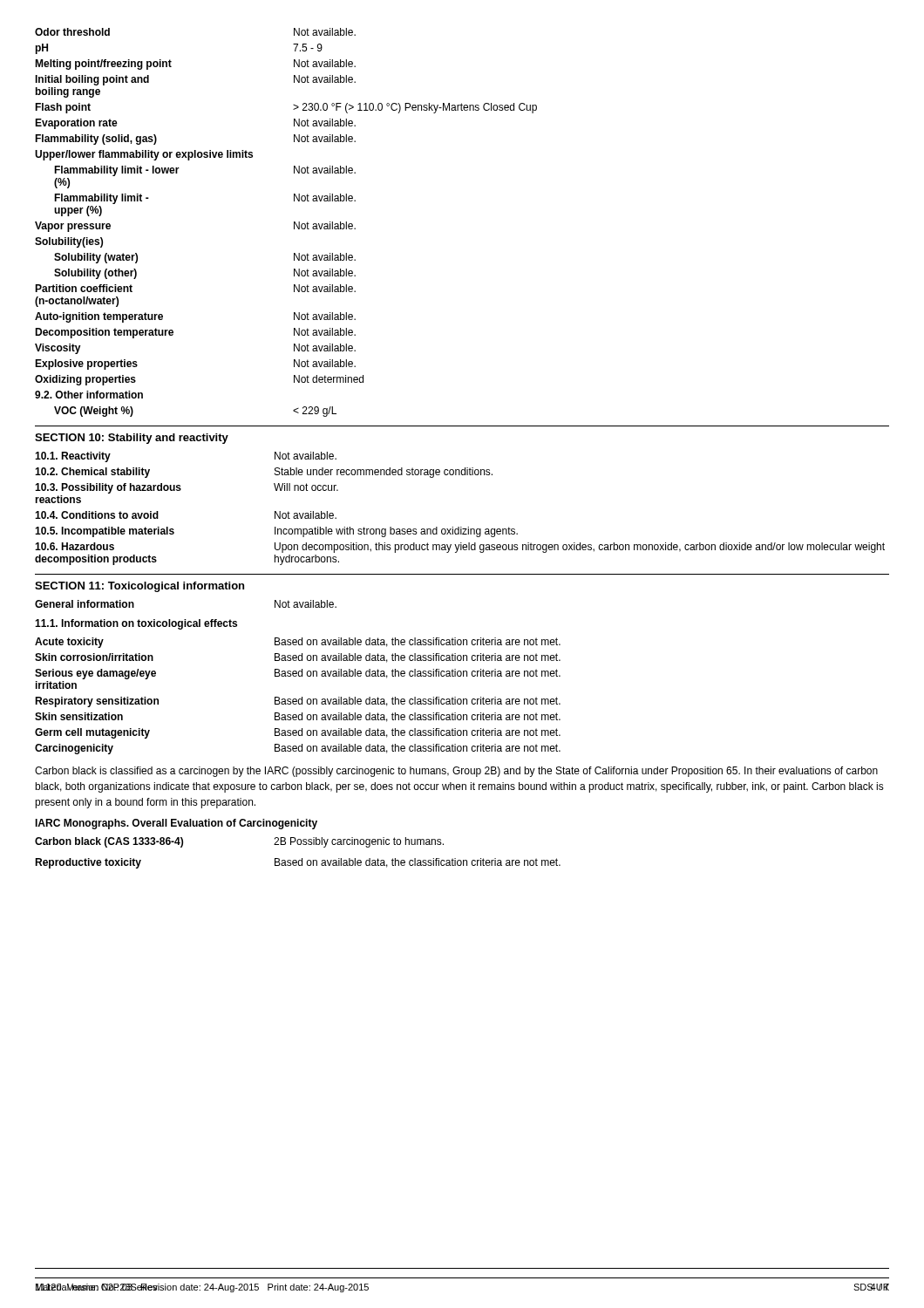924x1308 pixels.
Task: Find the section header that says "11.1. Information on toxicological effects"
Action: 136,623
